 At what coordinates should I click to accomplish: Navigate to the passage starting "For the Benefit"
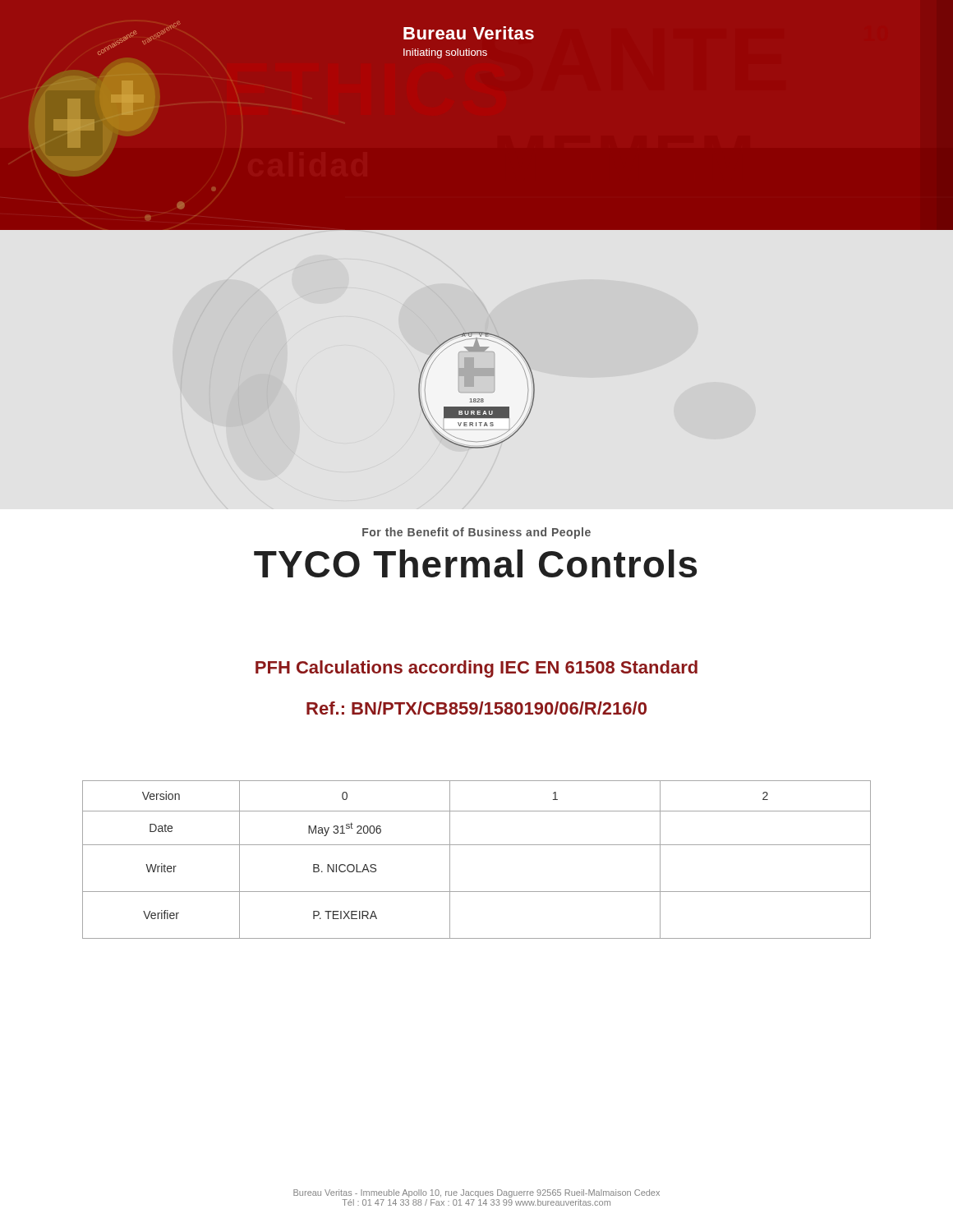(476, 532)
